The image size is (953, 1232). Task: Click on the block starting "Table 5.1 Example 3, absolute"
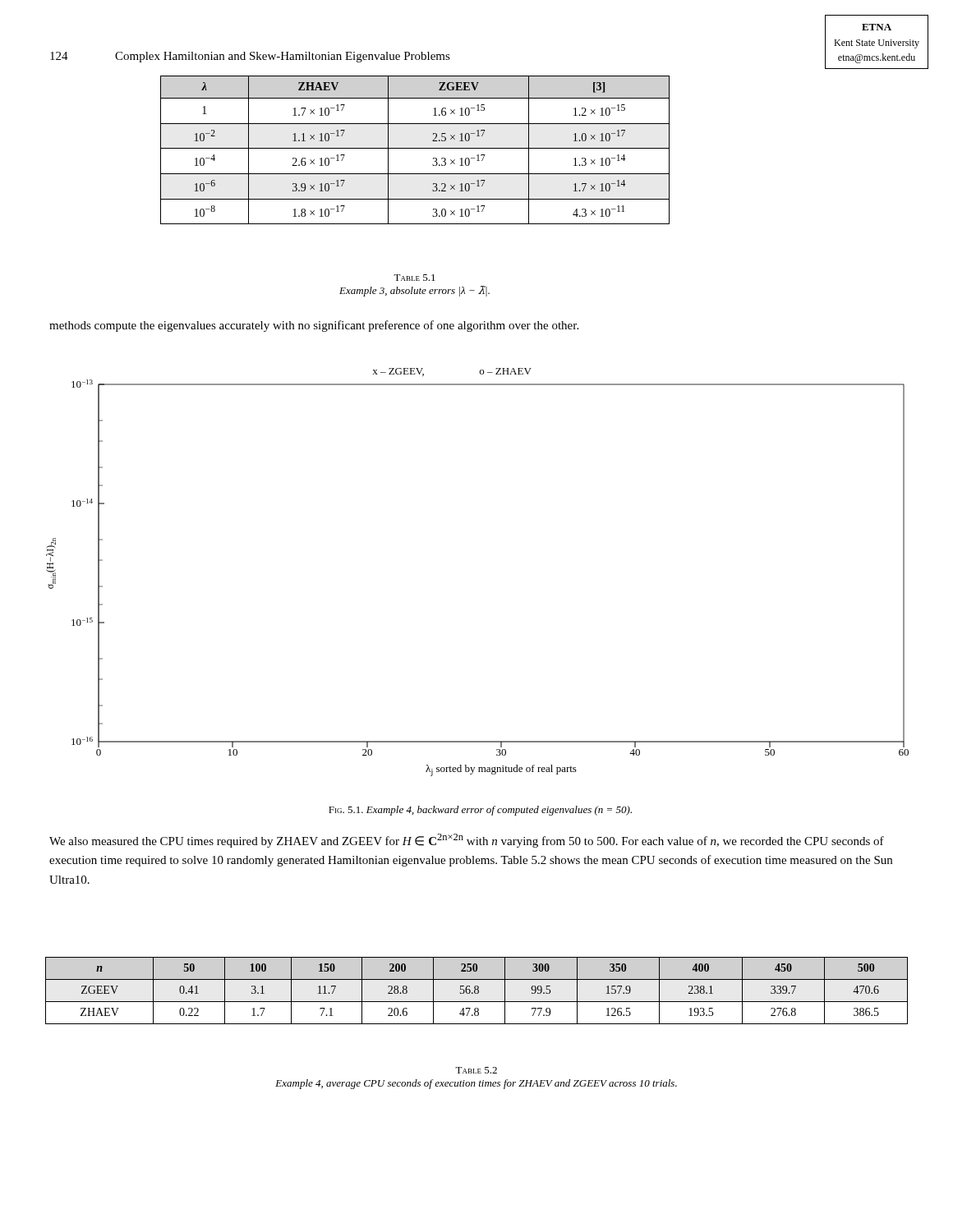click(x=415, y=284)
